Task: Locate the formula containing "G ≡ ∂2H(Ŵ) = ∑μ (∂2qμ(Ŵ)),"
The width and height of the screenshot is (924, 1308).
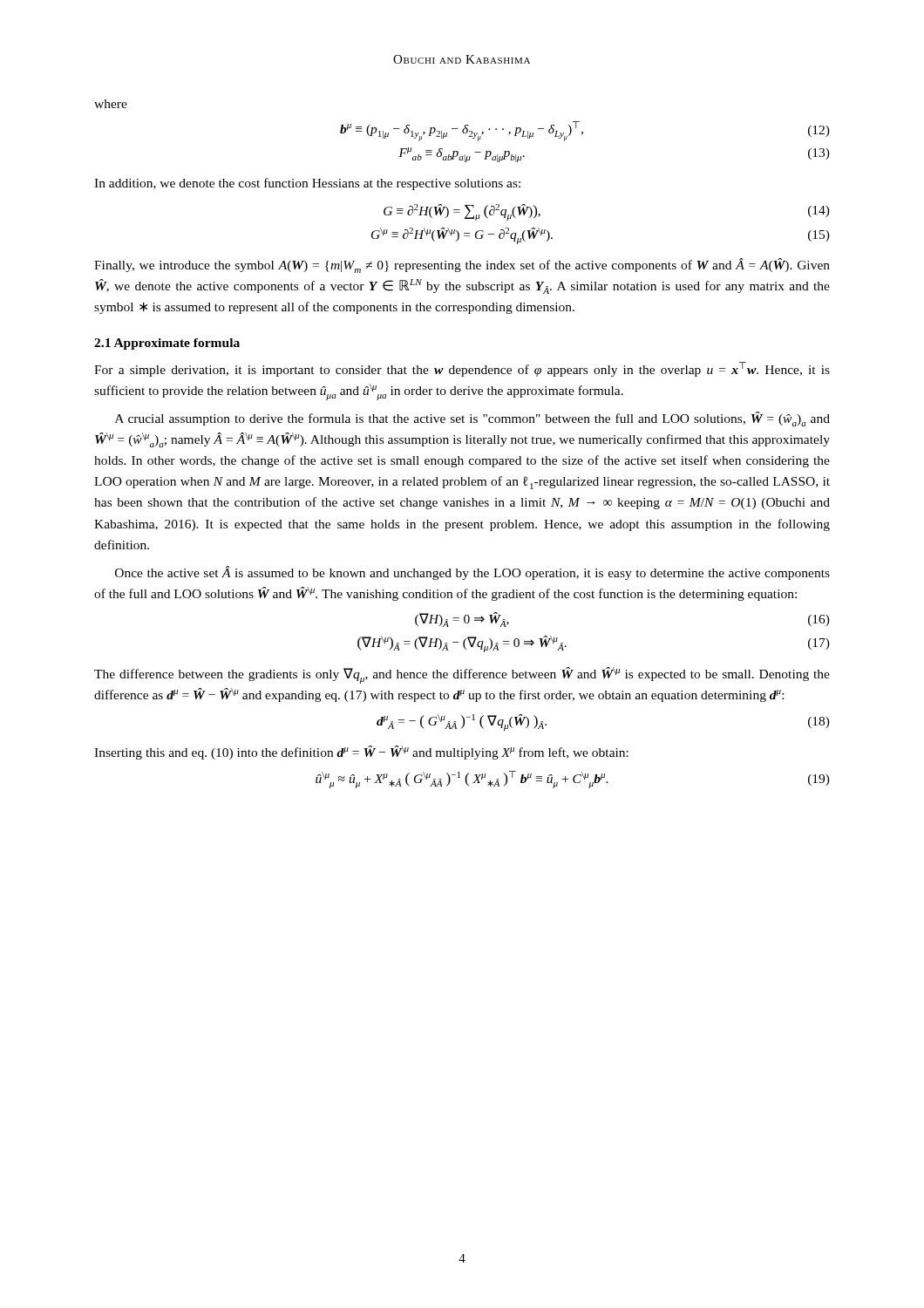Action: coord(483,210)
